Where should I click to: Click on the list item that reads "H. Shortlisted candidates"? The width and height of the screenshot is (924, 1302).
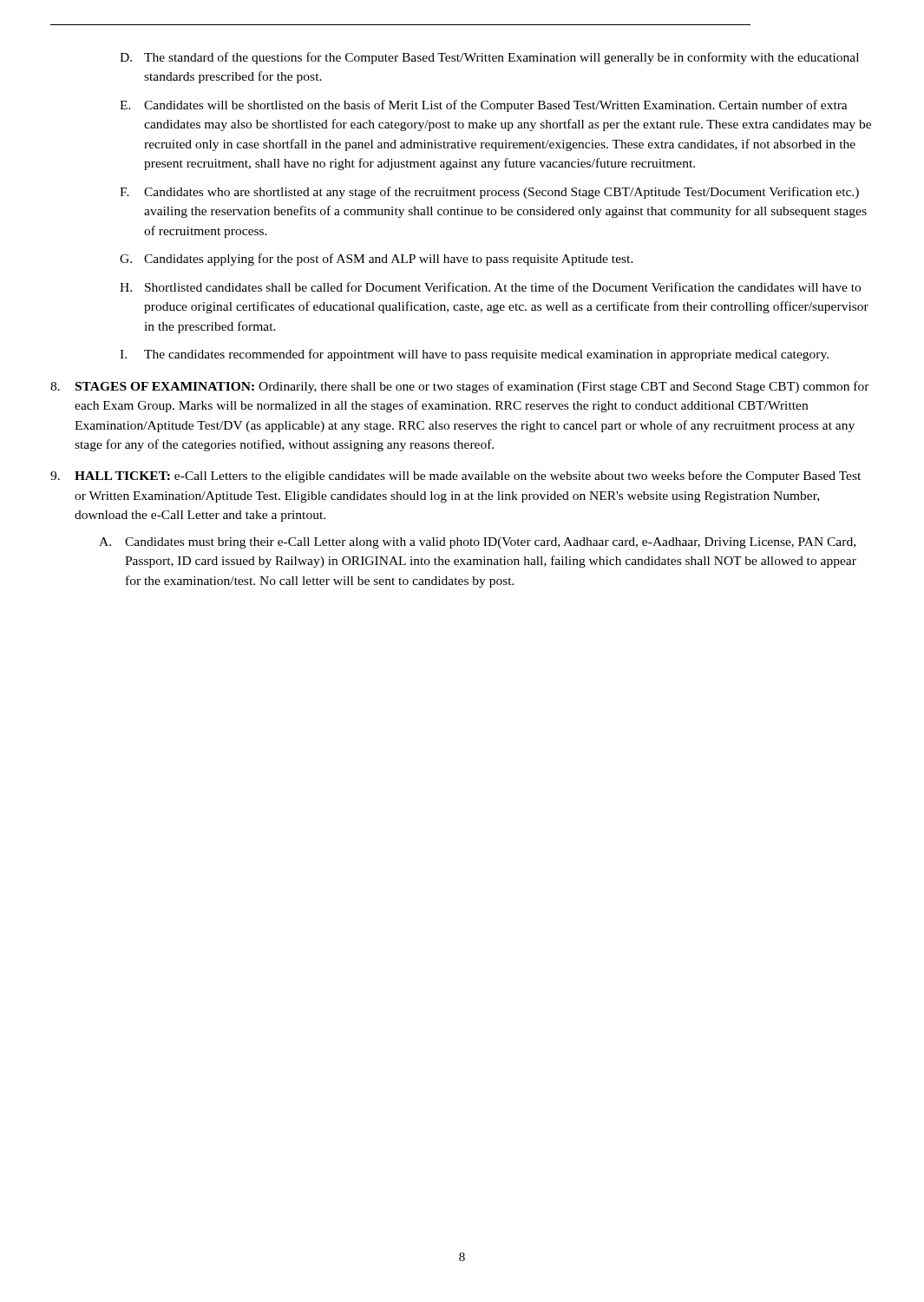click(497, 307)
